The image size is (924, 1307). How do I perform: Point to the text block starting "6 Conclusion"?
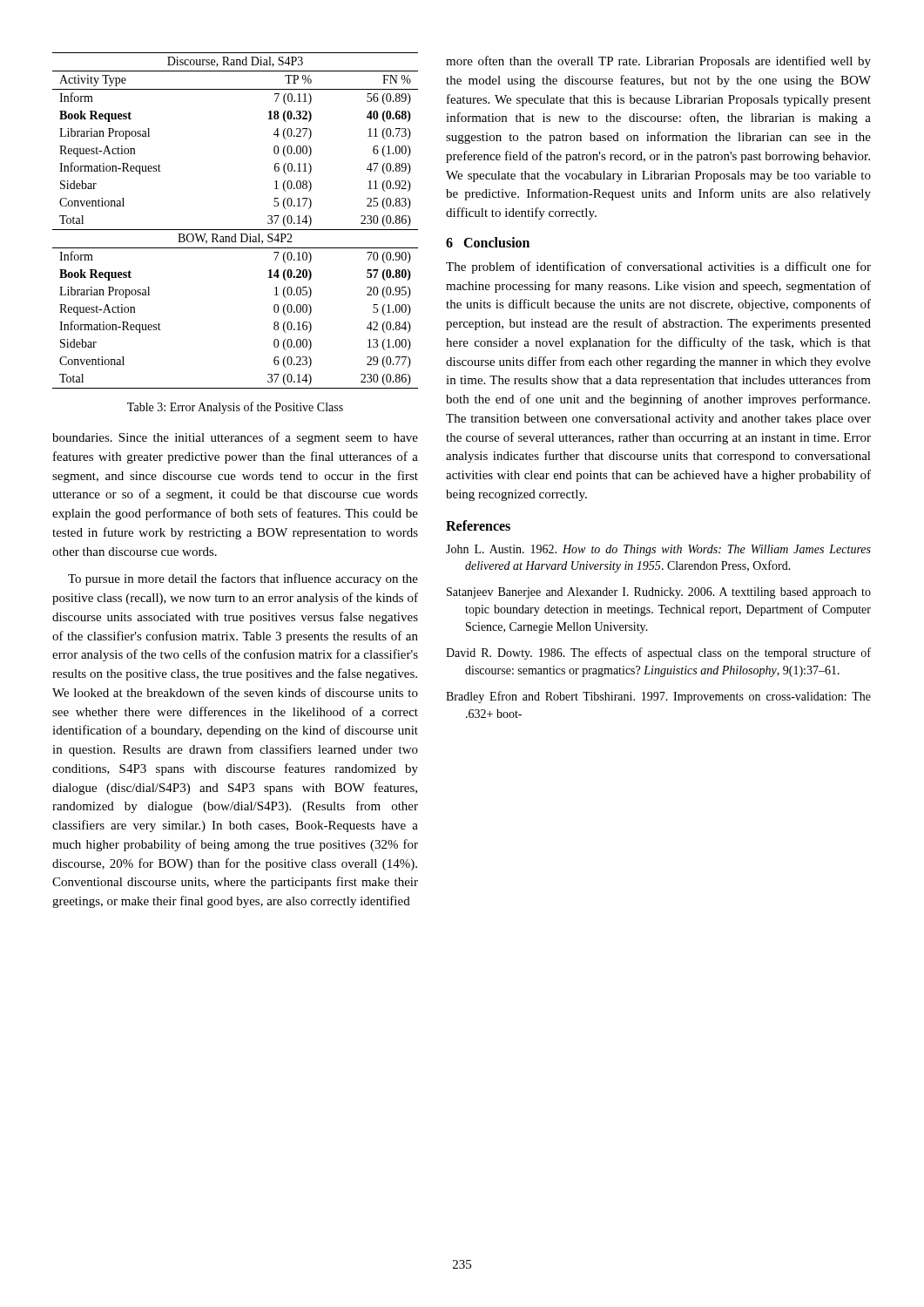pos(488,242)
